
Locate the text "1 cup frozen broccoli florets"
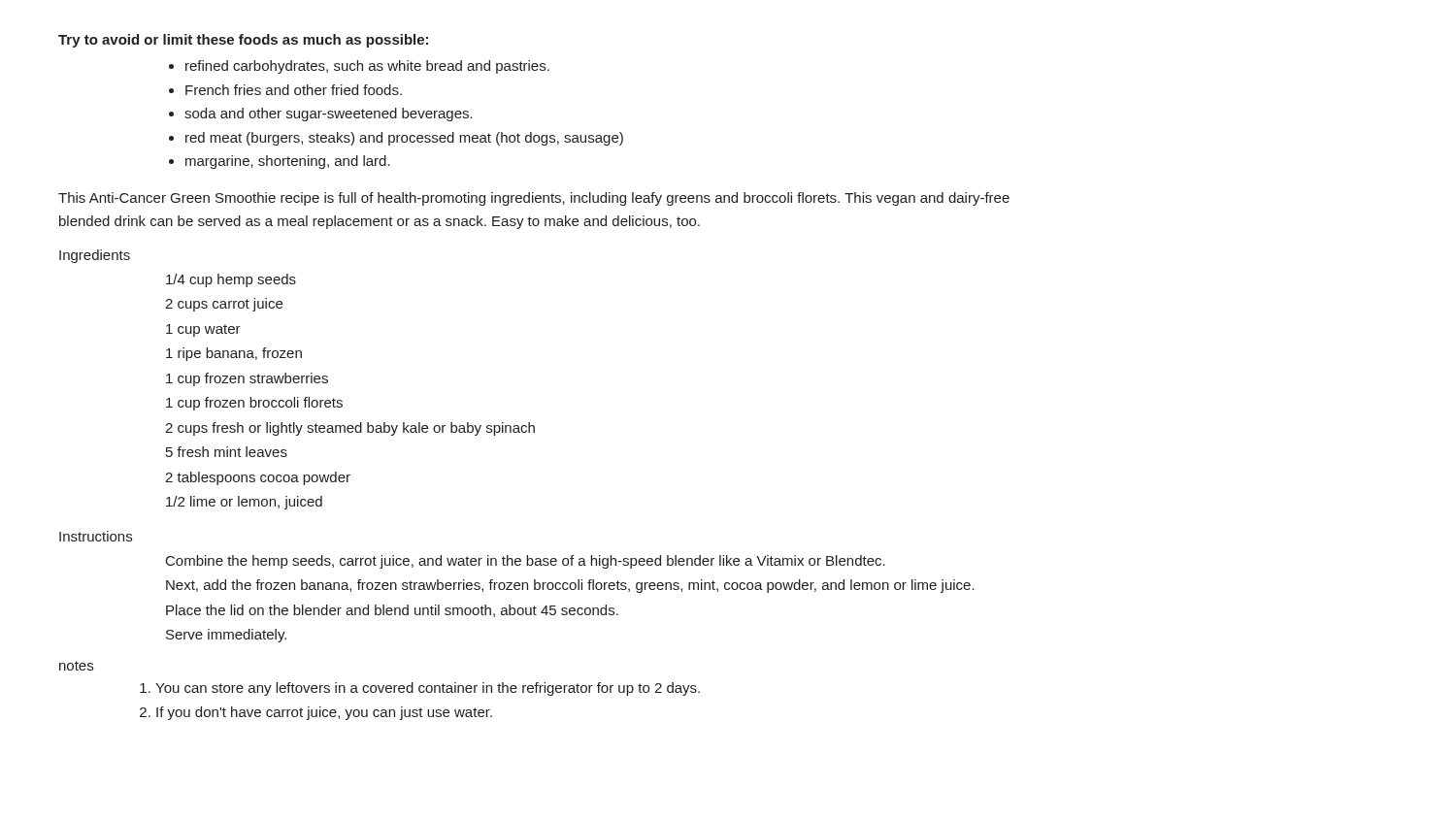click(x=254, y=402)
